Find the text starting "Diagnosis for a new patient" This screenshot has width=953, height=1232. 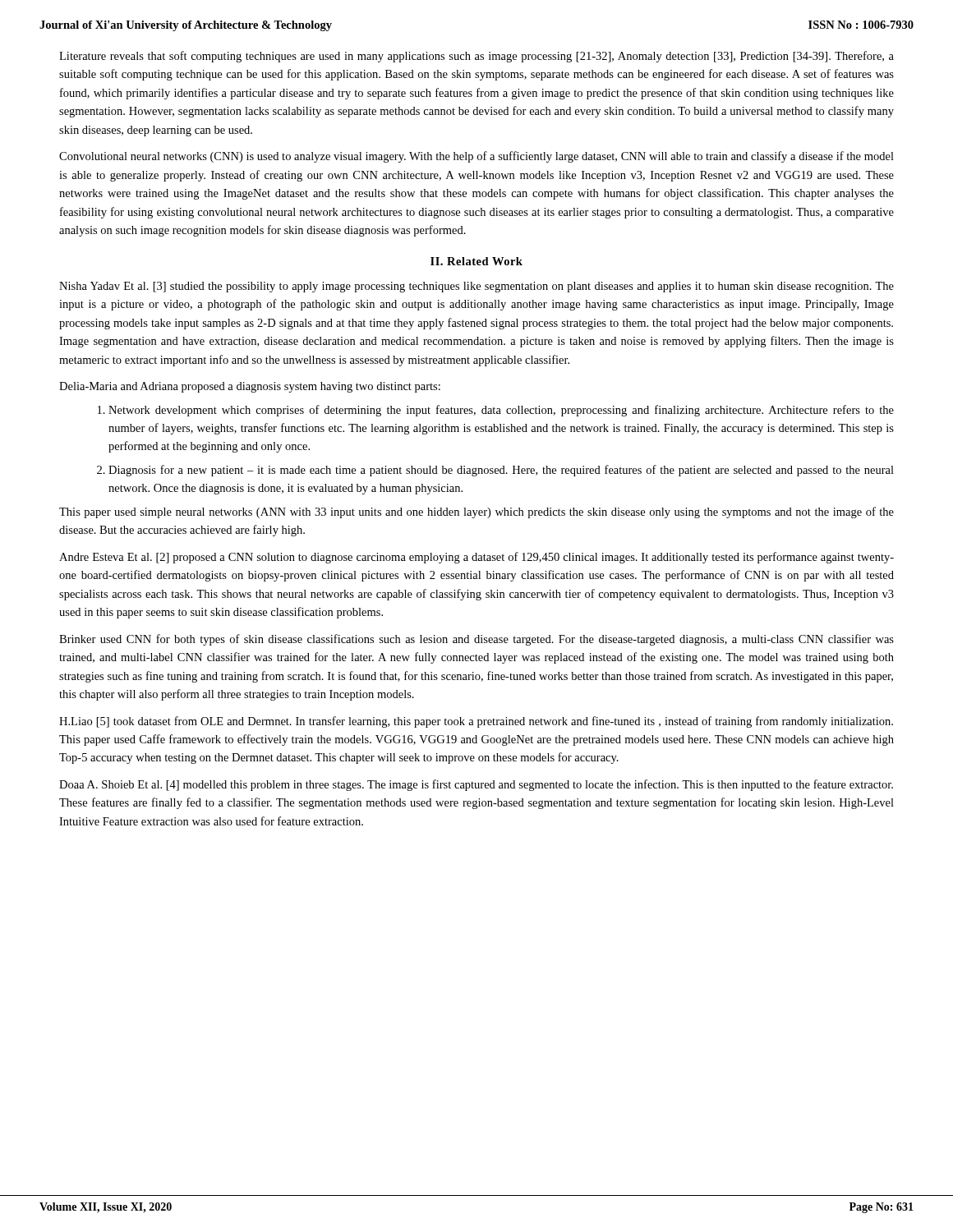pos(501,479)
